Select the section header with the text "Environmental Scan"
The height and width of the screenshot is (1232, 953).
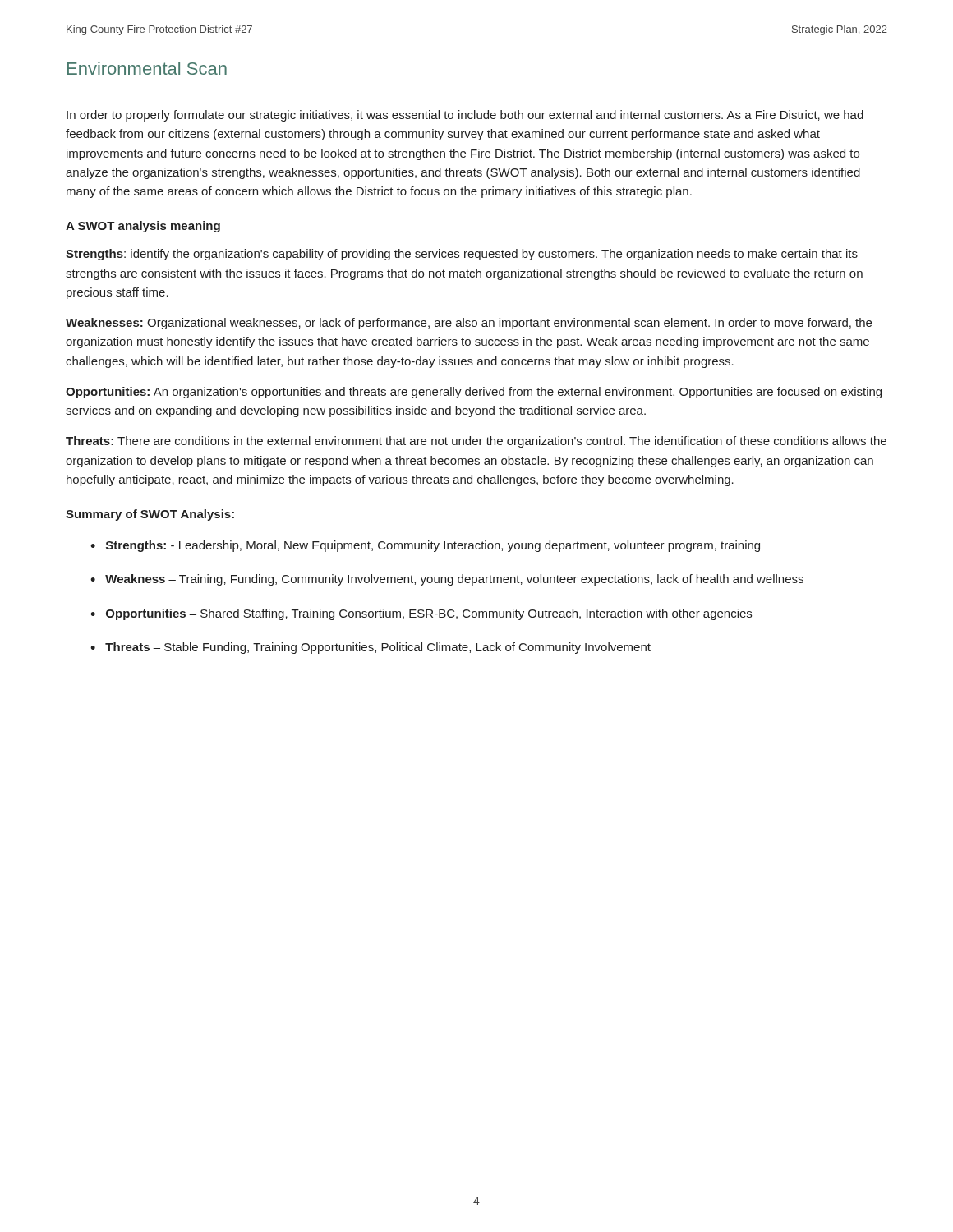pyautogui.click(x=147, y=68)
